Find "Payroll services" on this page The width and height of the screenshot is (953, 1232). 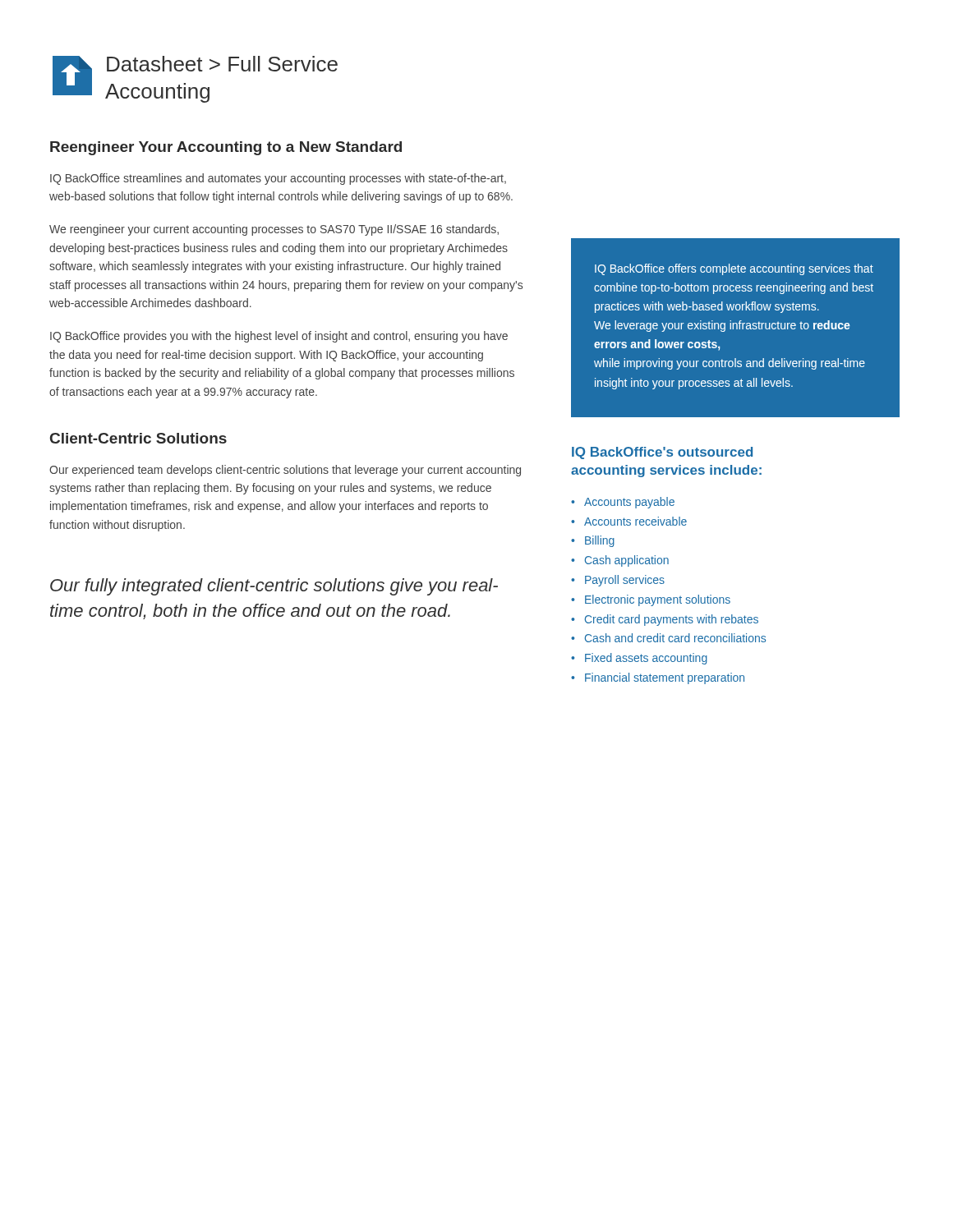click(x=624, y=580)
